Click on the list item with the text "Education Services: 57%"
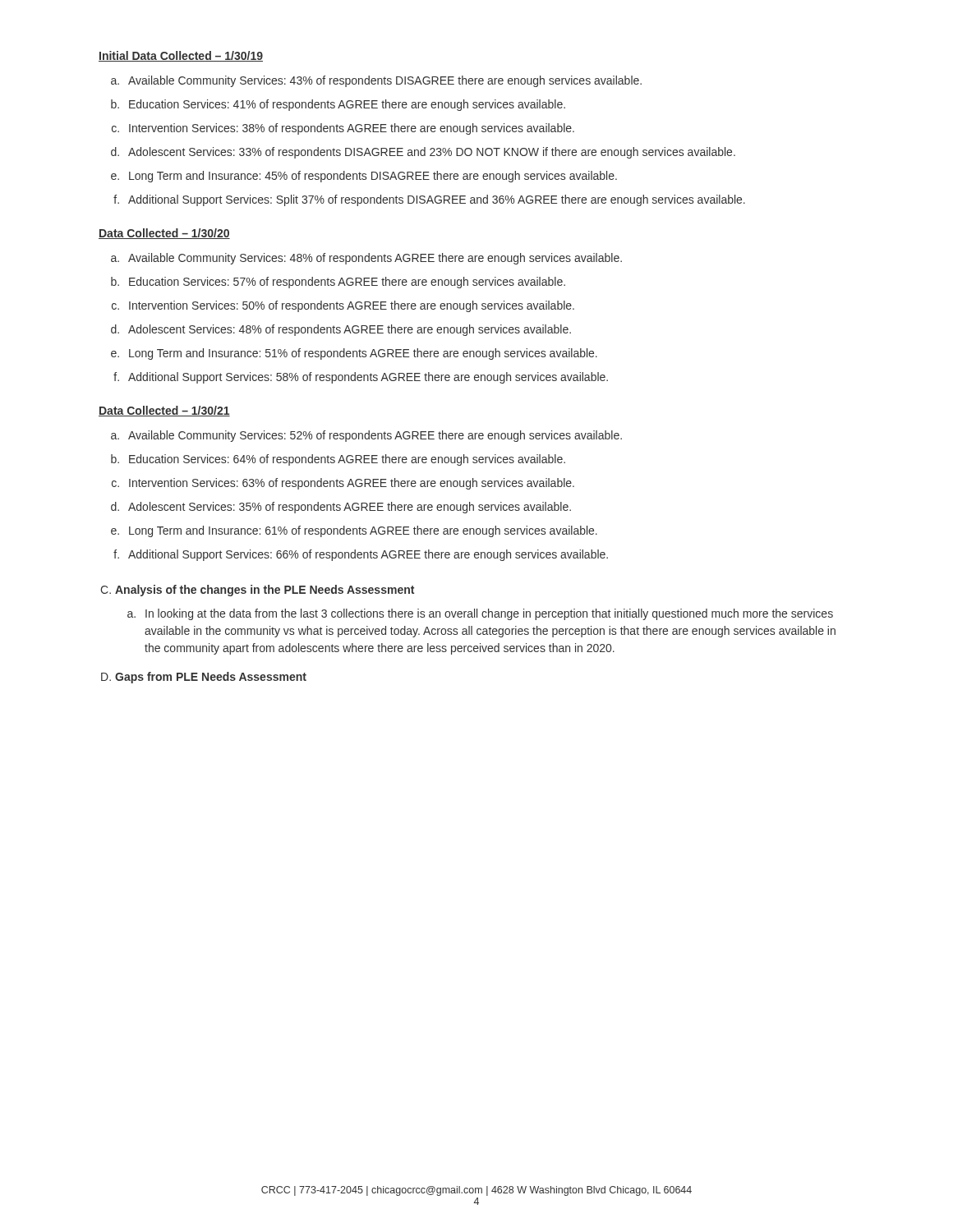The image size is (953, 1232). coord(347,282)
